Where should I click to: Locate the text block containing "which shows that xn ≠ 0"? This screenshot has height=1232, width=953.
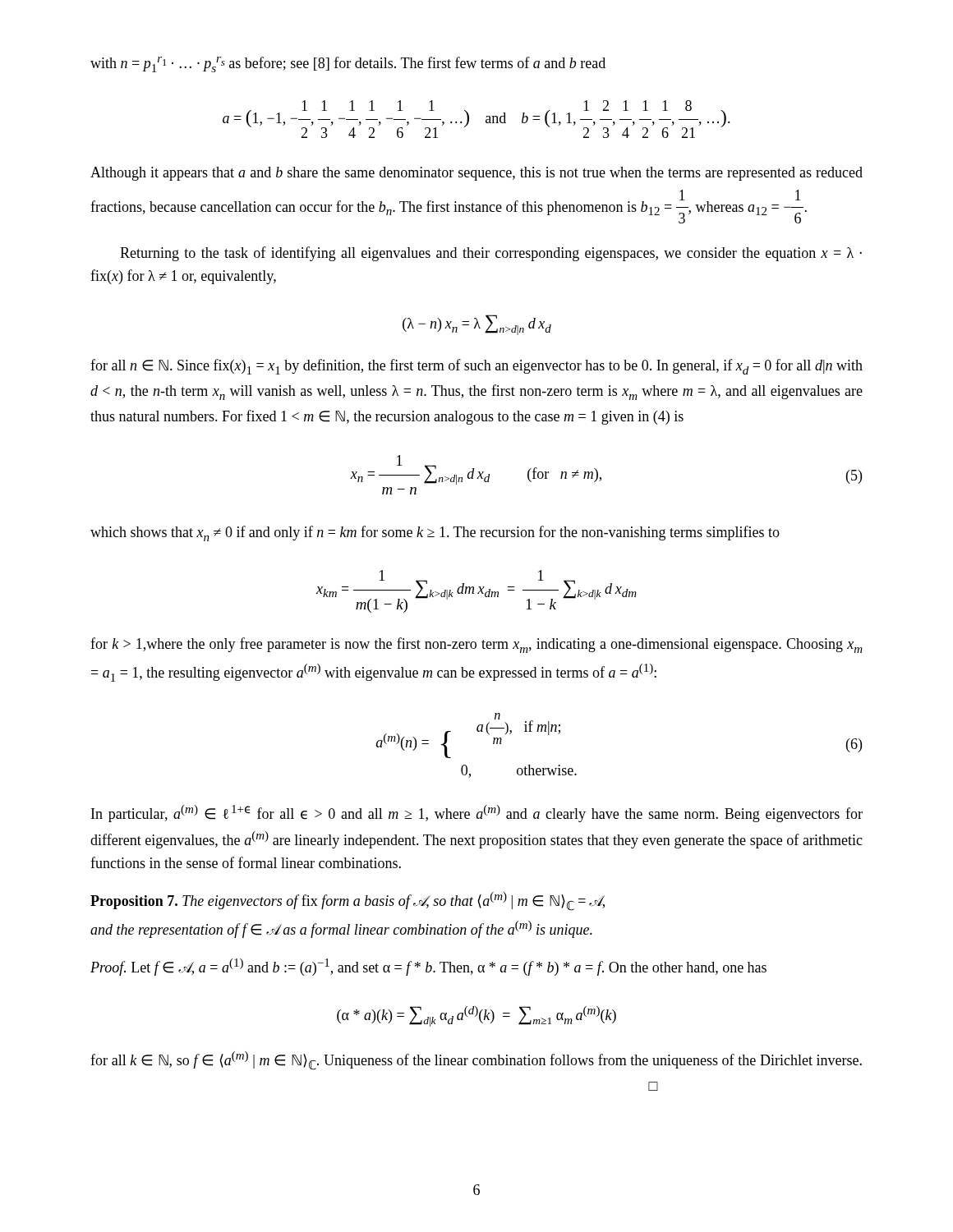435,534
